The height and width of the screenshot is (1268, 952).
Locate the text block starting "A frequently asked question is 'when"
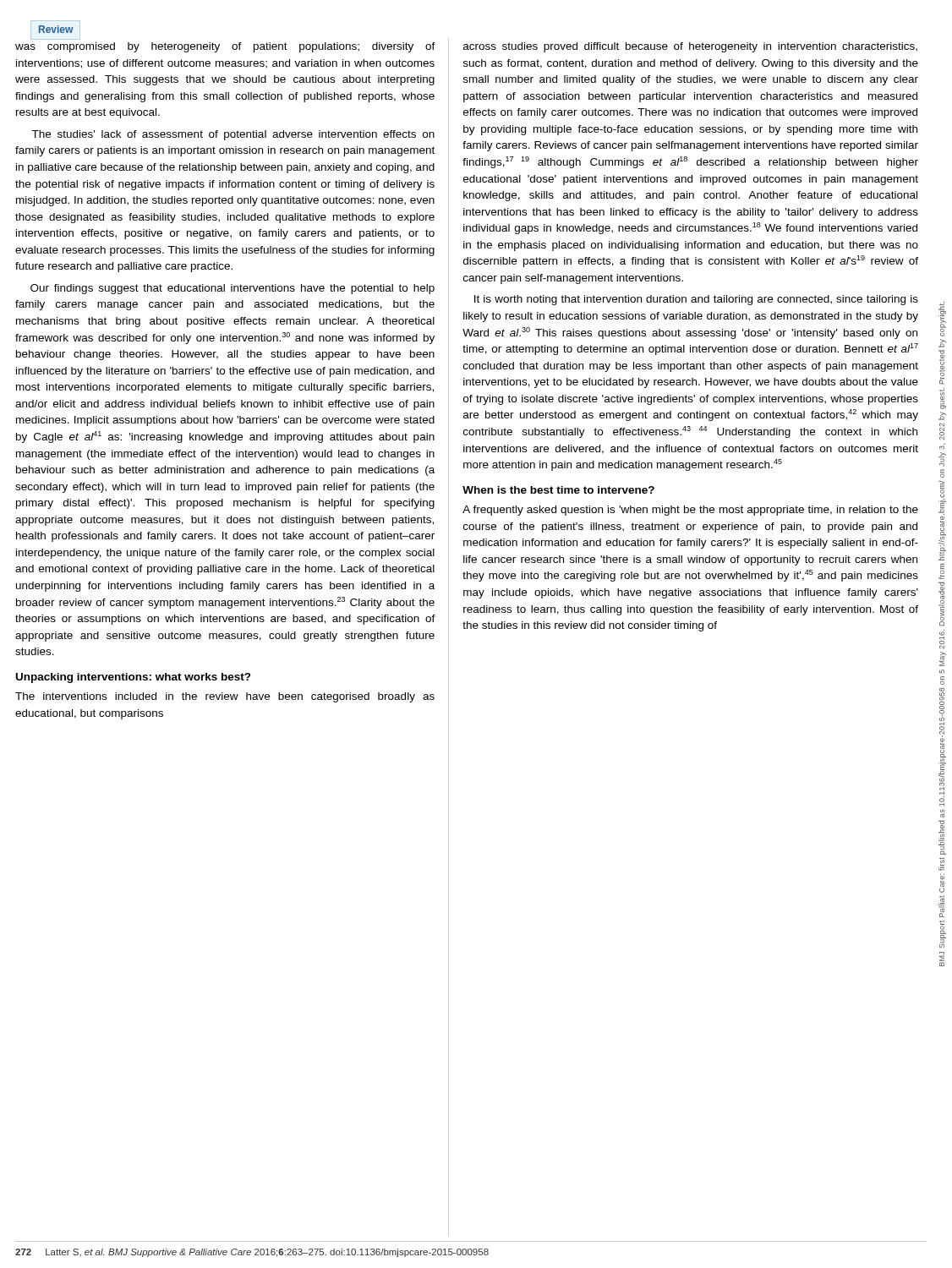point(690,568)
